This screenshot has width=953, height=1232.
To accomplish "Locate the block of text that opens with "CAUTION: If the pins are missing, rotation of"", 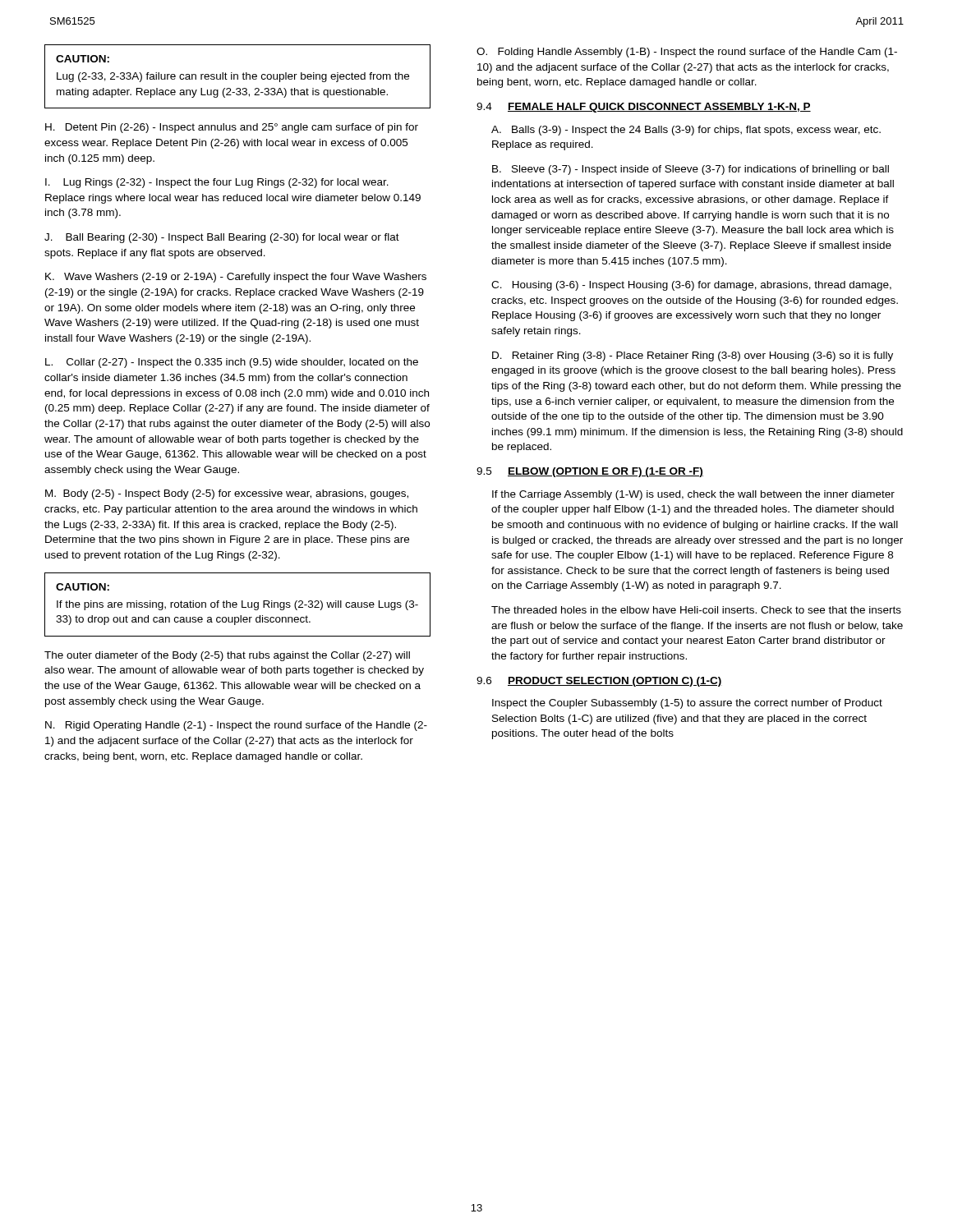I will pyautogui.click(x=237, y=604).
